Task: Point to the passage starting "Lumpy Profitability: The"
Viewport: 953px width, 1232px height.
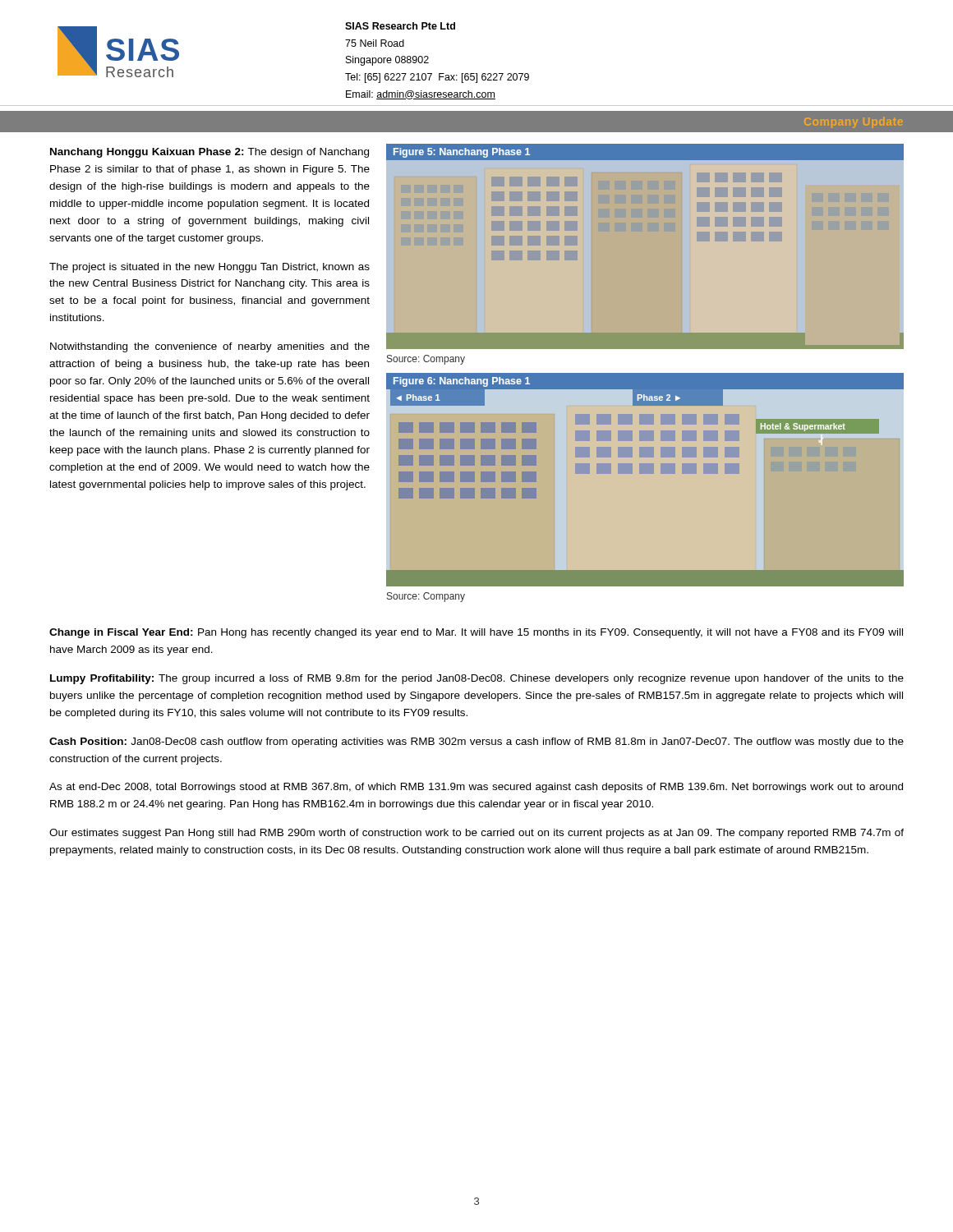Action: (x=476, y=695)
